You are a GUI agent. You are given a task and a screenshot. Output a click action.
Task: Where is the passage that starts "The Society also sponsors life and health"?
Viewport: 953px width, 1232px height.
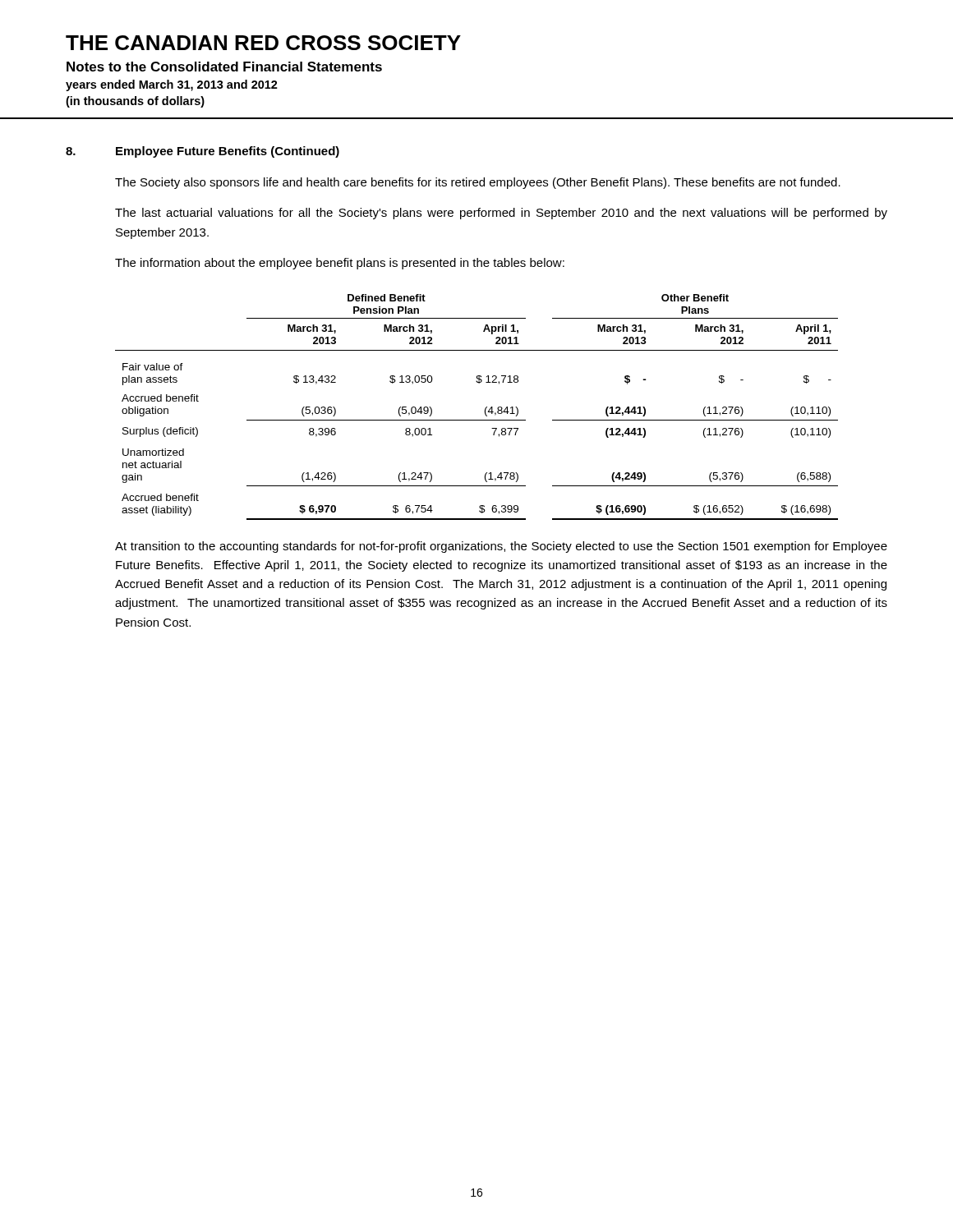click(478, 182)
